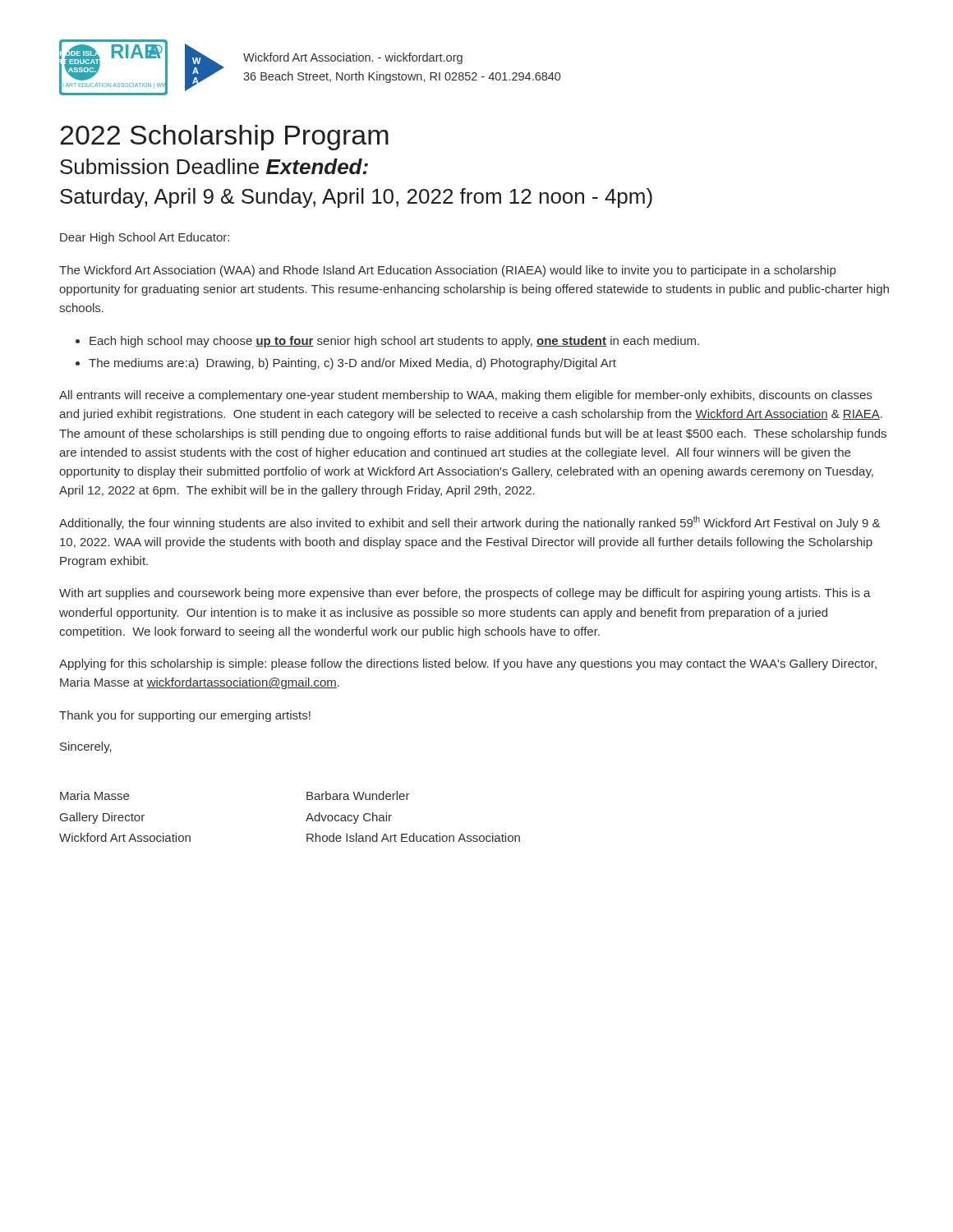The width and height of the screenshot is (953, 1232).
Task: Find the block starting "Thank you for supporting our"
Action: [x=185, y=715]
